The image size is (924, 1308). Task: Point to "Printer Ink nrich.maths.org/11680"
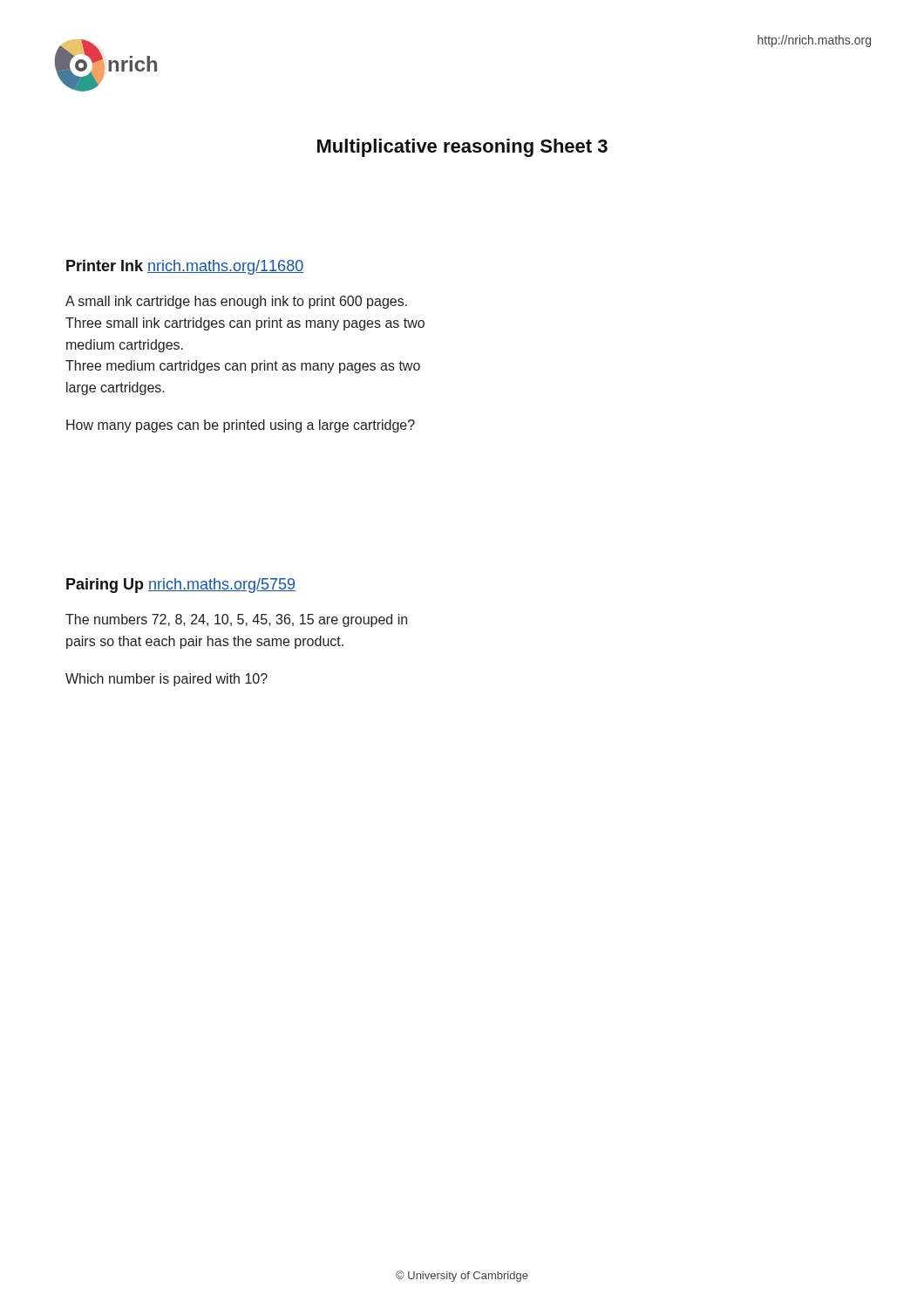point(184,266)
